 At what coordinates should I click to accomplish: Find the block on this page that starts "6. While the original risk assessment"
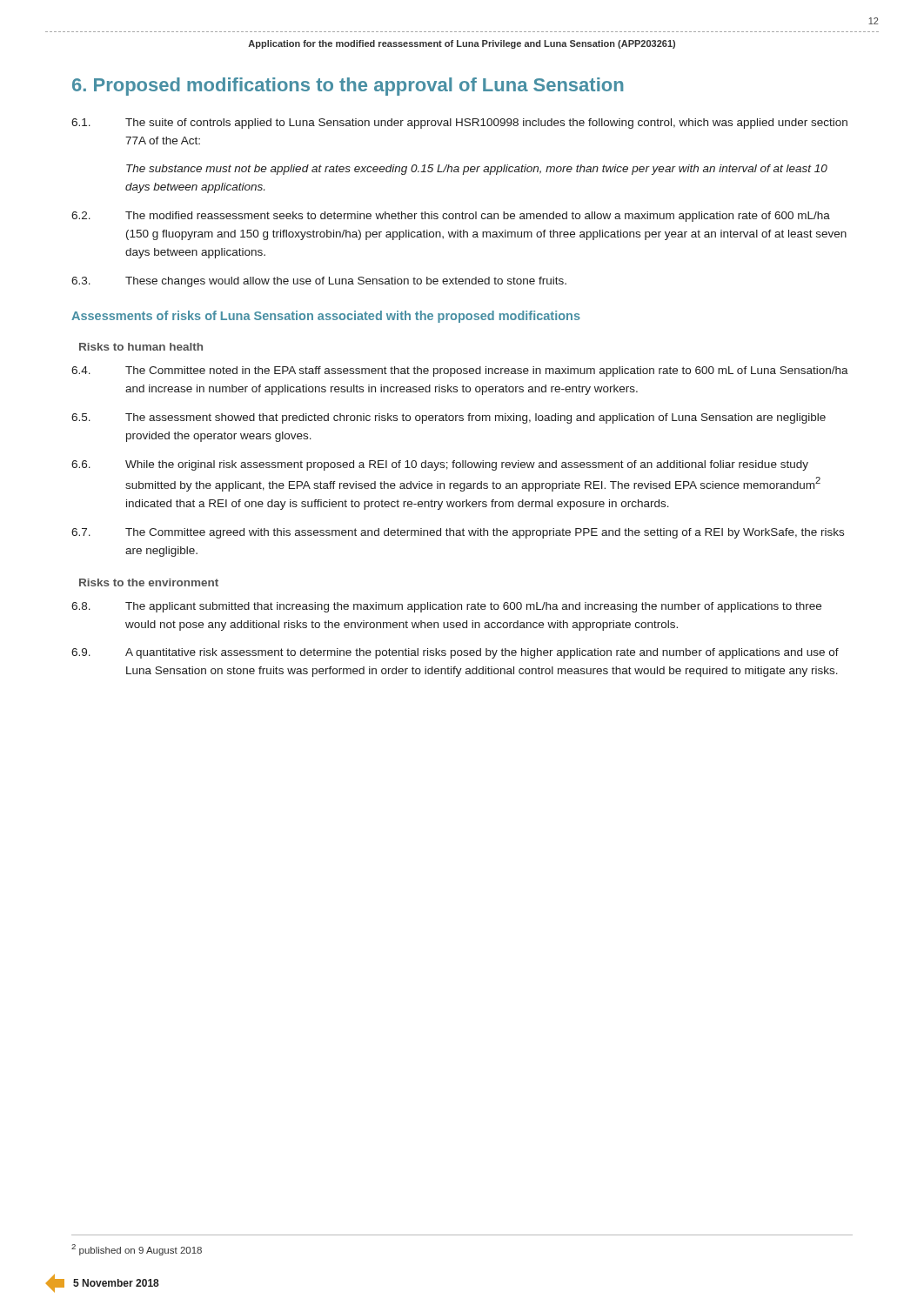(462, 484)
